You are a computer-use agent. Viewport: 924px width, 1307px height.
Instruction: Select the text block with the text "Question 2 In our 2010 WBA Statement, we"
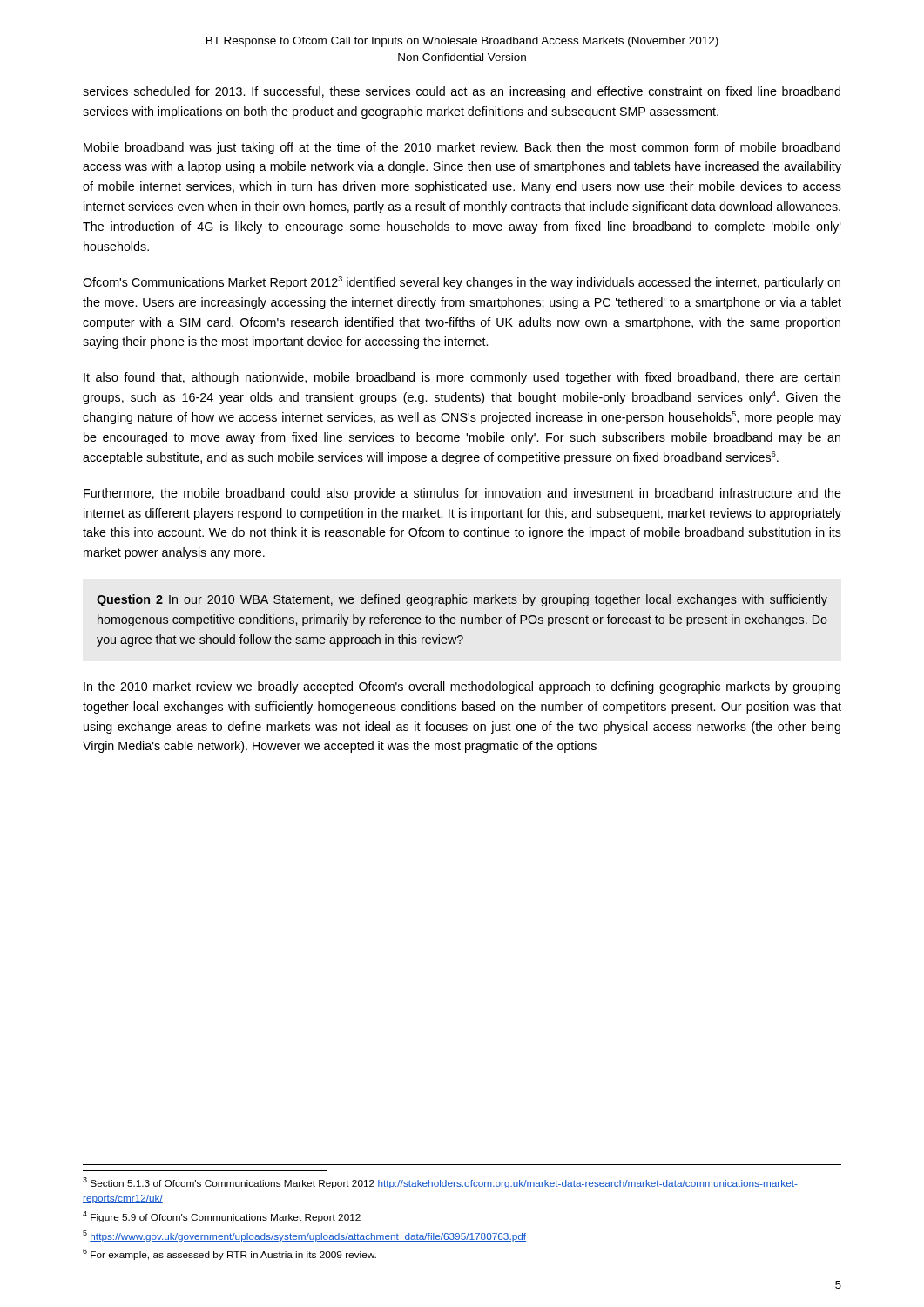[x=462, y=620]
